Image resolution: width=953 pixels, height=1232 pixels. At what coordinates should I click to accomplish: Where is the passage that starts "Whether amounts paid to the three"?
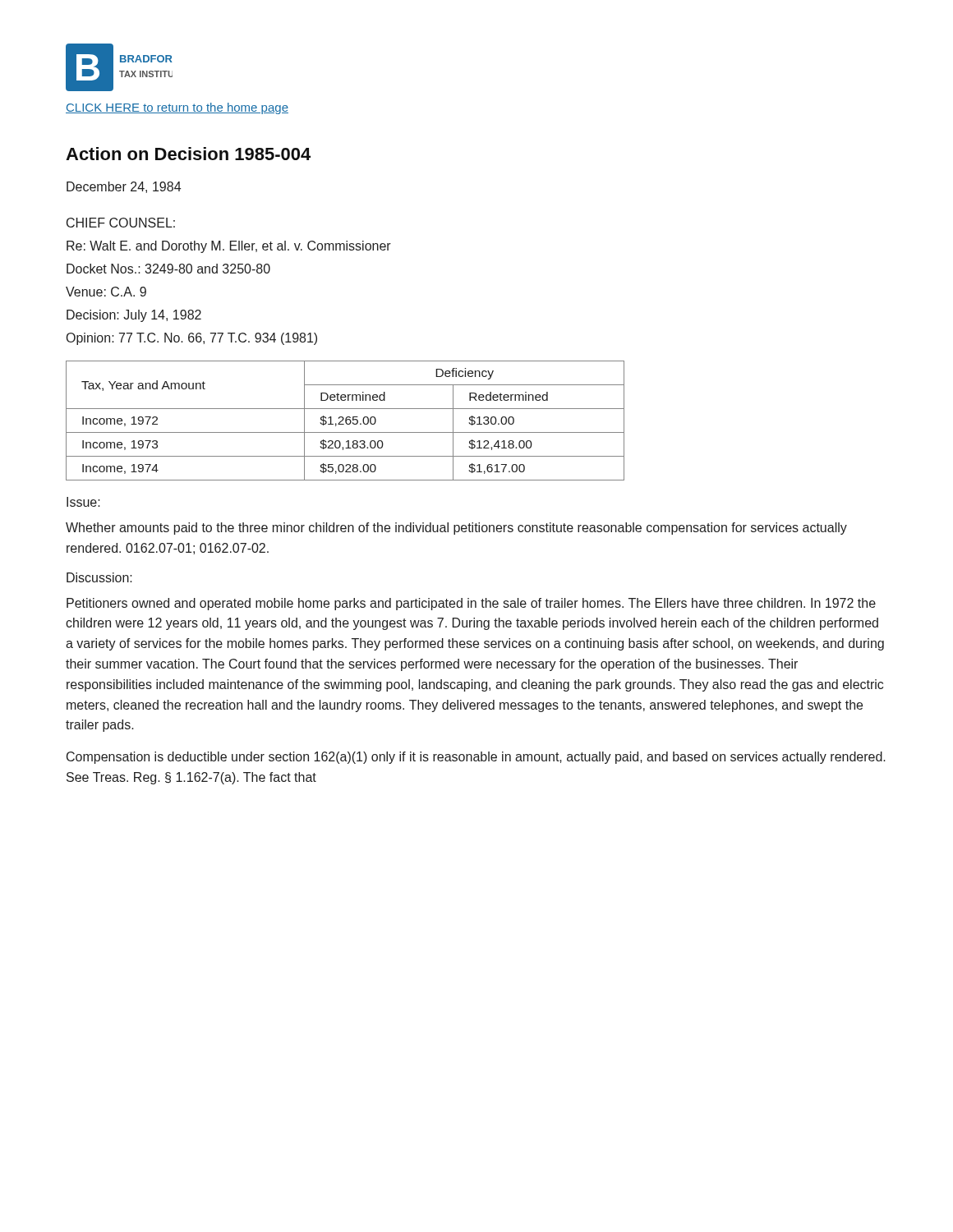tap(456, 538)
